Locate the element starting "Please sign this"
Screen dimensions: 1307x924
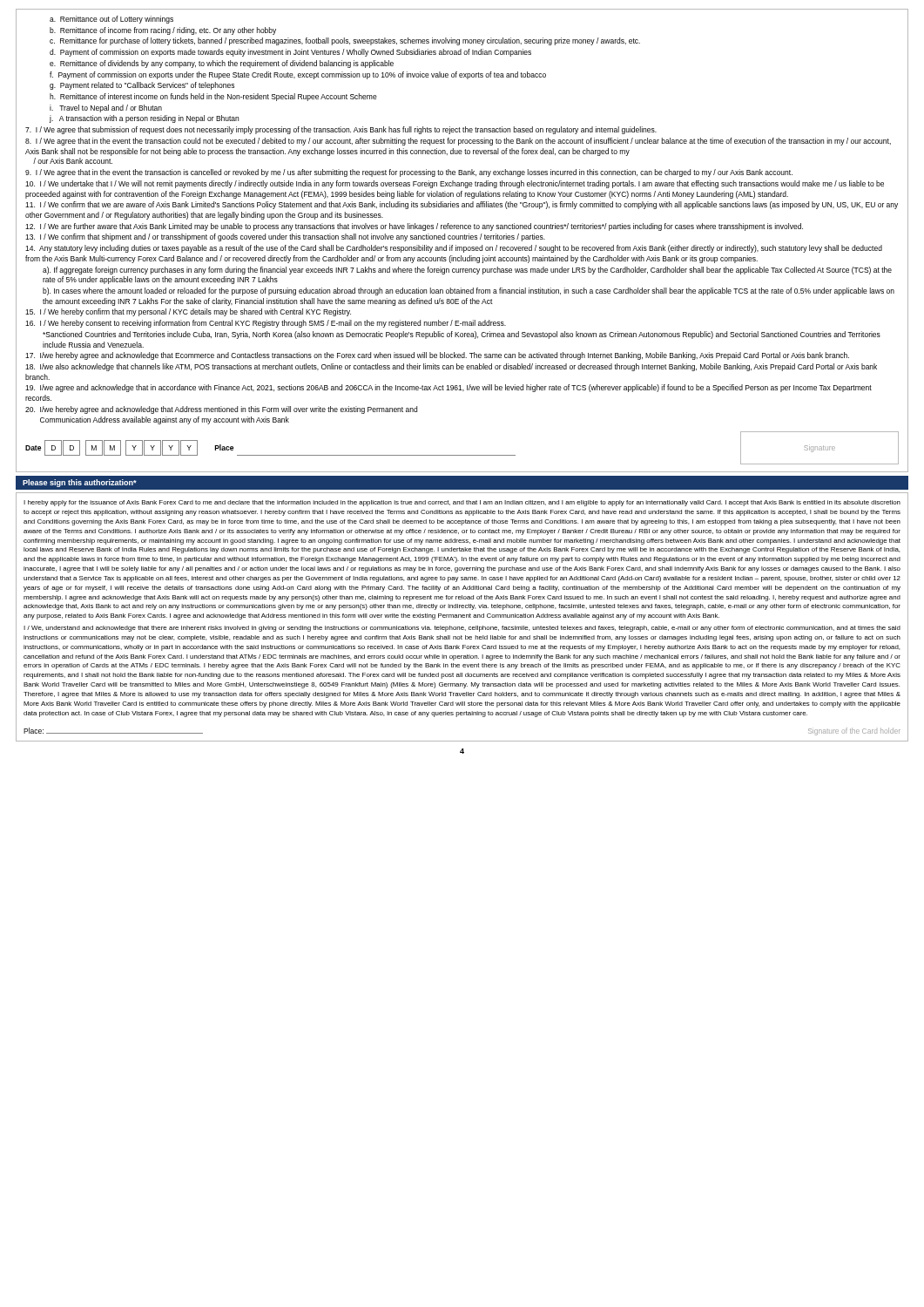79,483
